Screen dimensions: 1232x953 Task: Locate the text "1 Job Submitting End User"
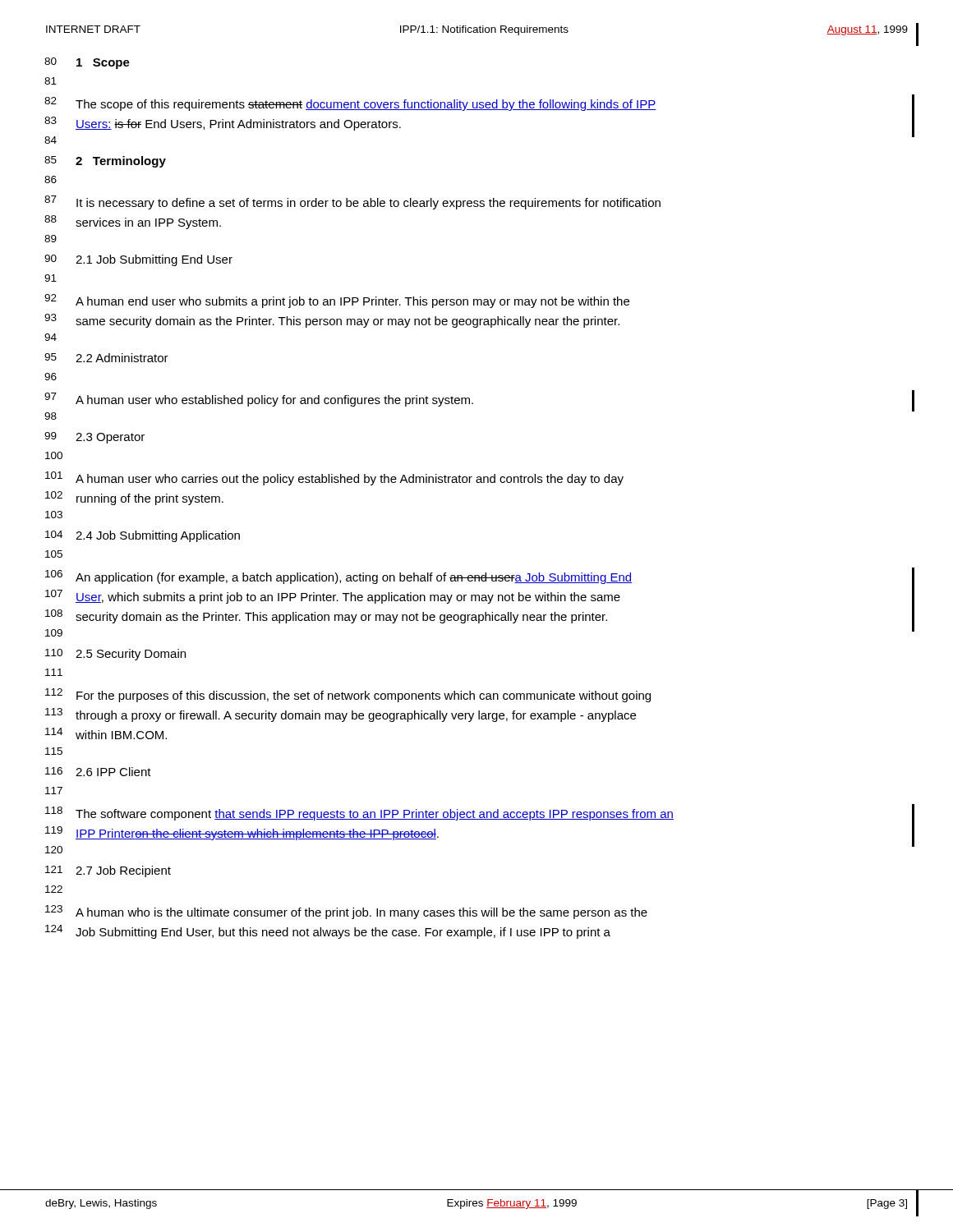coord(154,259)
